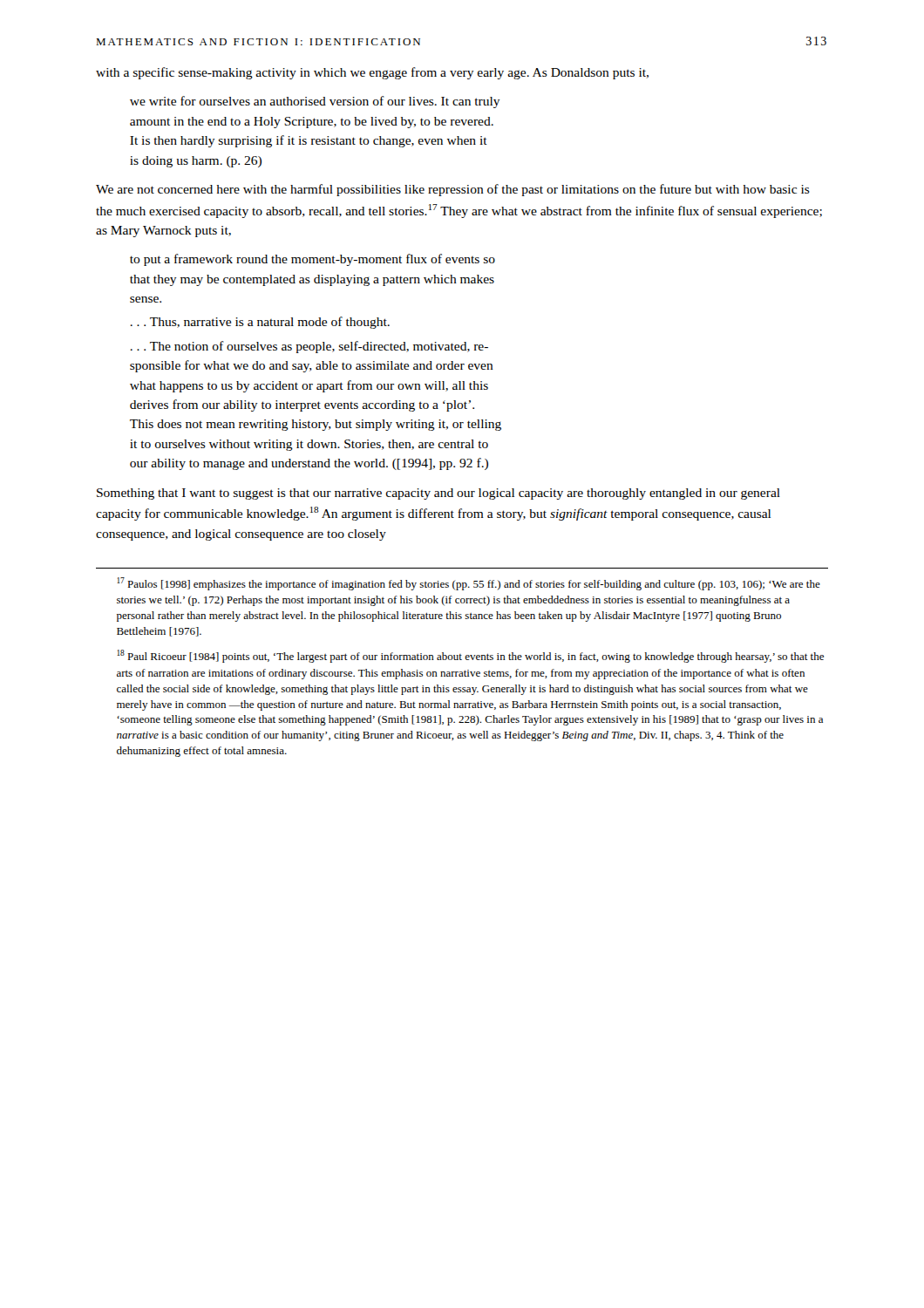This screenshot has height=1308, width=924.
Task: Click on the text block that says "Something that I want to"
Action: pos(462,513)
